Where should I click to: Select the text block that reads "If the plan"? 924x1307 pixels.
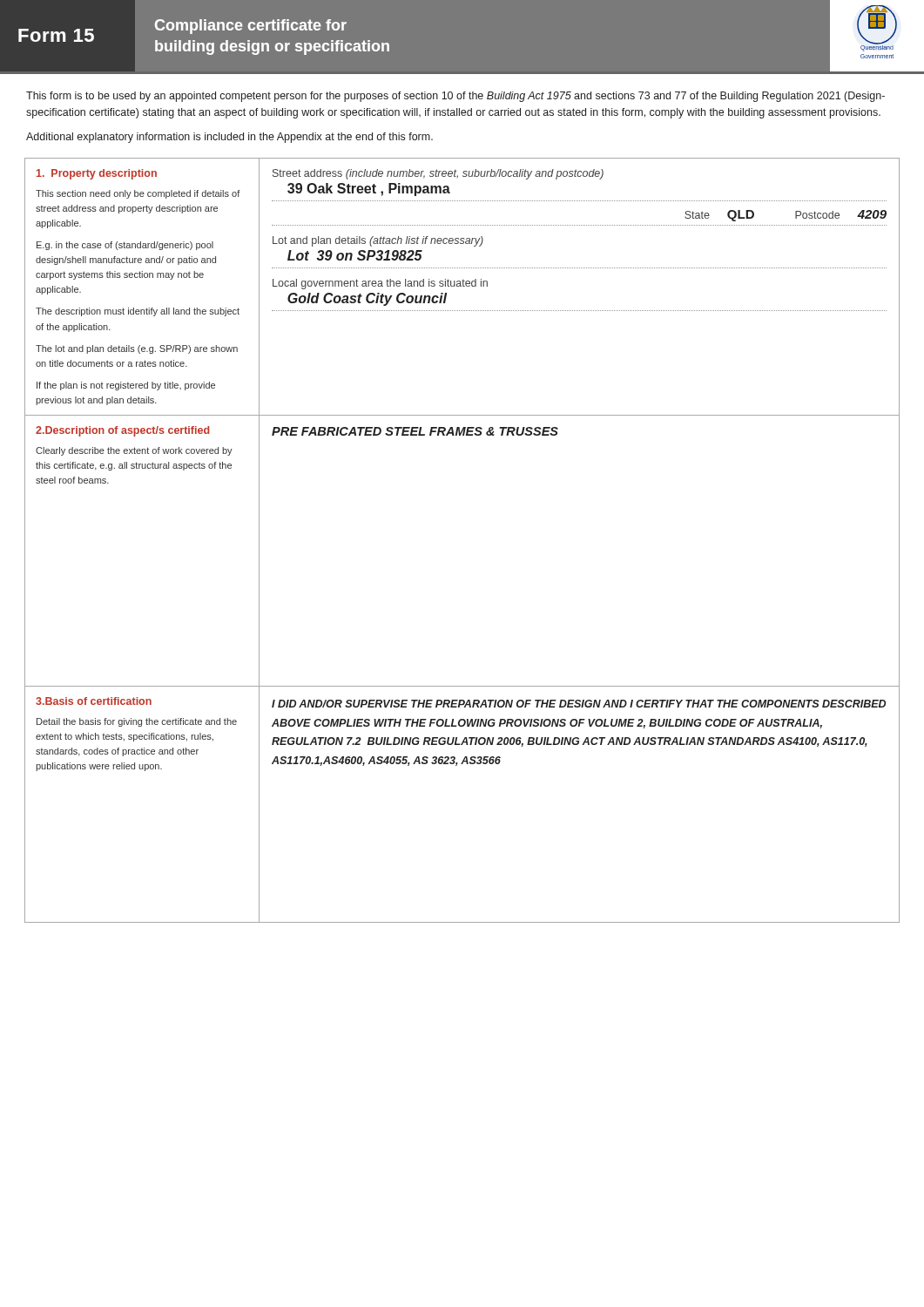coord(126,392)
